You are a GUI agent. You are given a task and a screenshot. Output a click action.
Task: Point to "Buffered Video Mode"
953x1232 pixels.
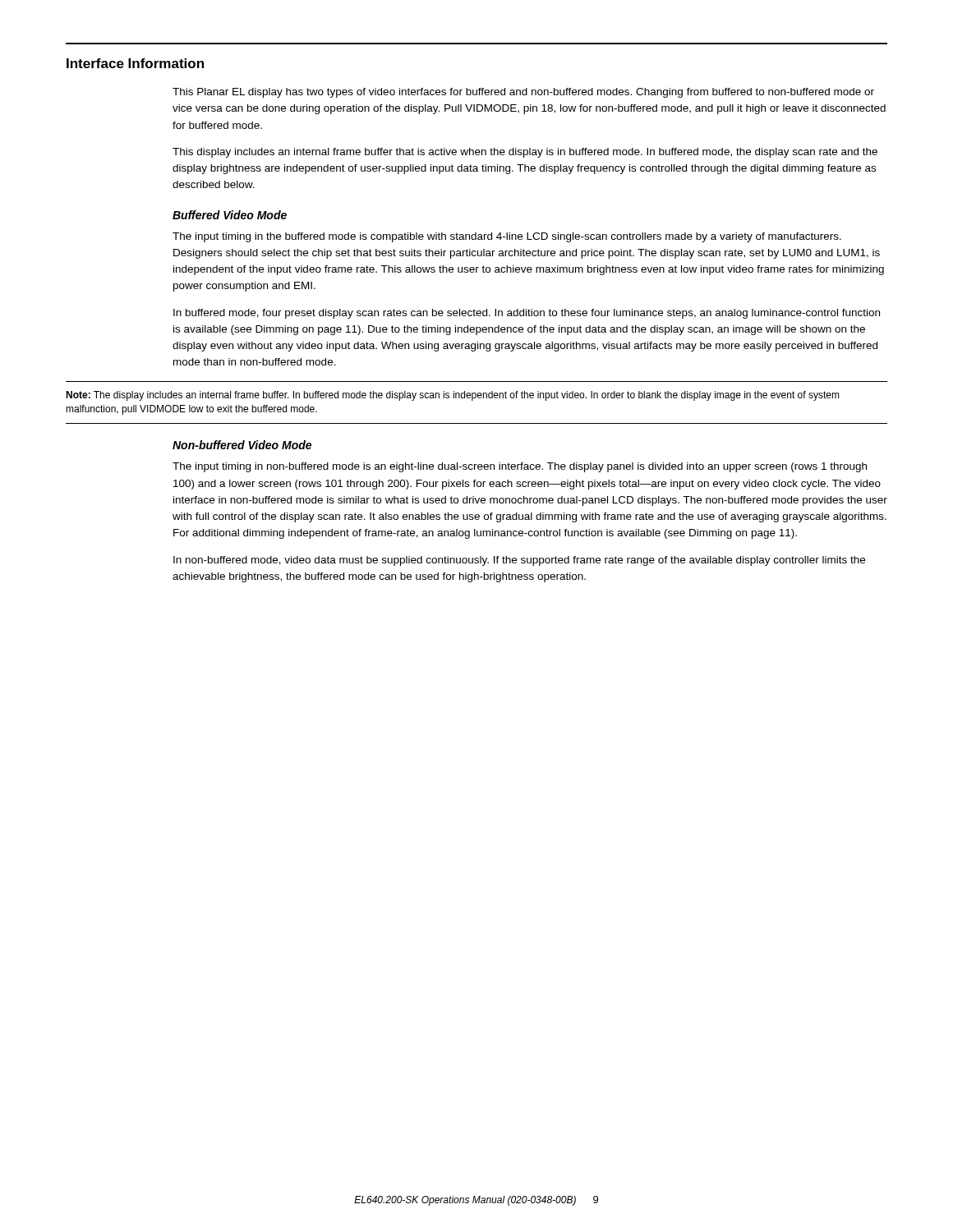pyautogui.click(x=230, y=215)
